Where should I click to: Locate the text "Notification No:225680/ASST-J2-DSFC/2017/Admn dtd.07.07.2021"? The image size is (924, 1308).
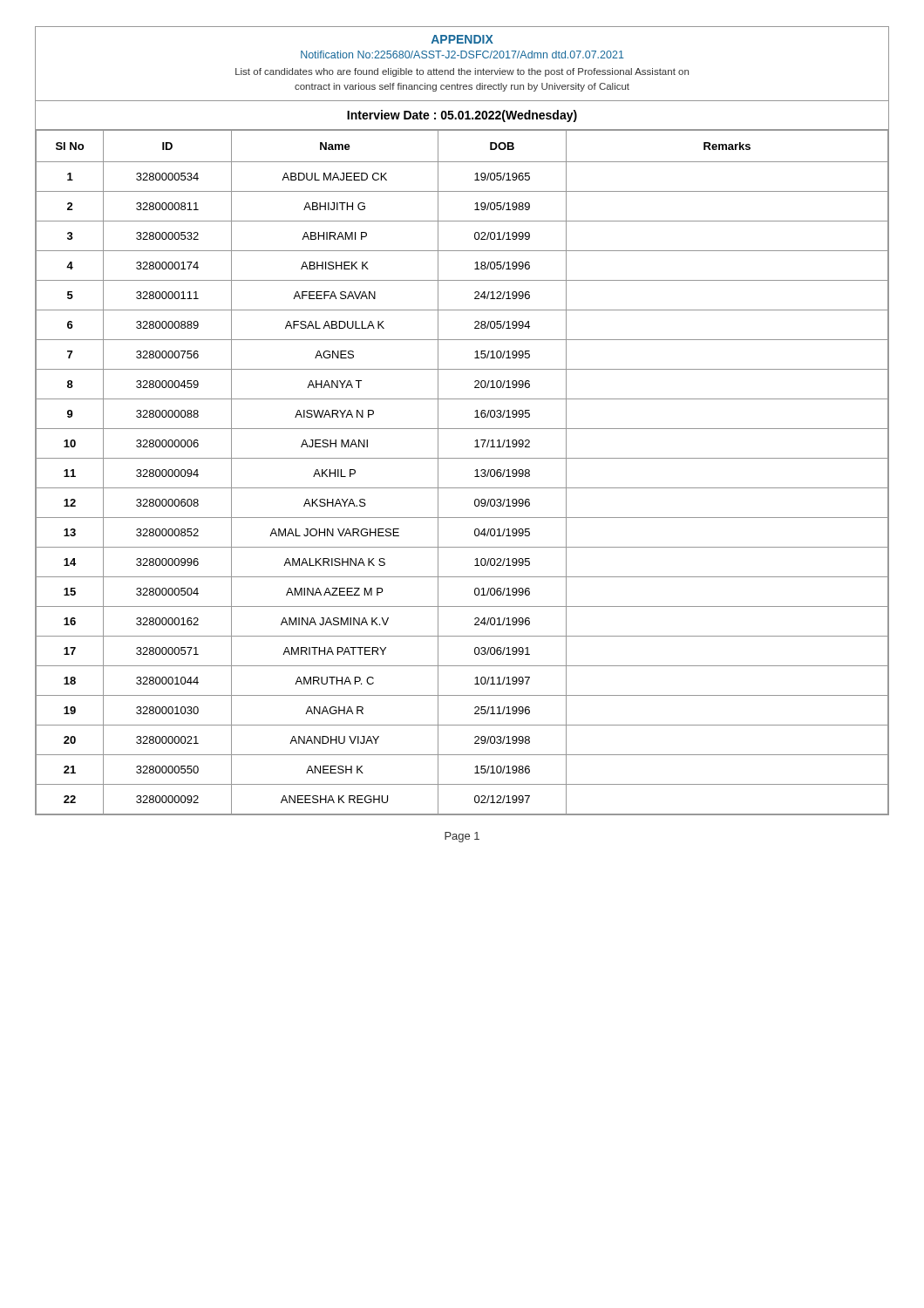[462, 55]
